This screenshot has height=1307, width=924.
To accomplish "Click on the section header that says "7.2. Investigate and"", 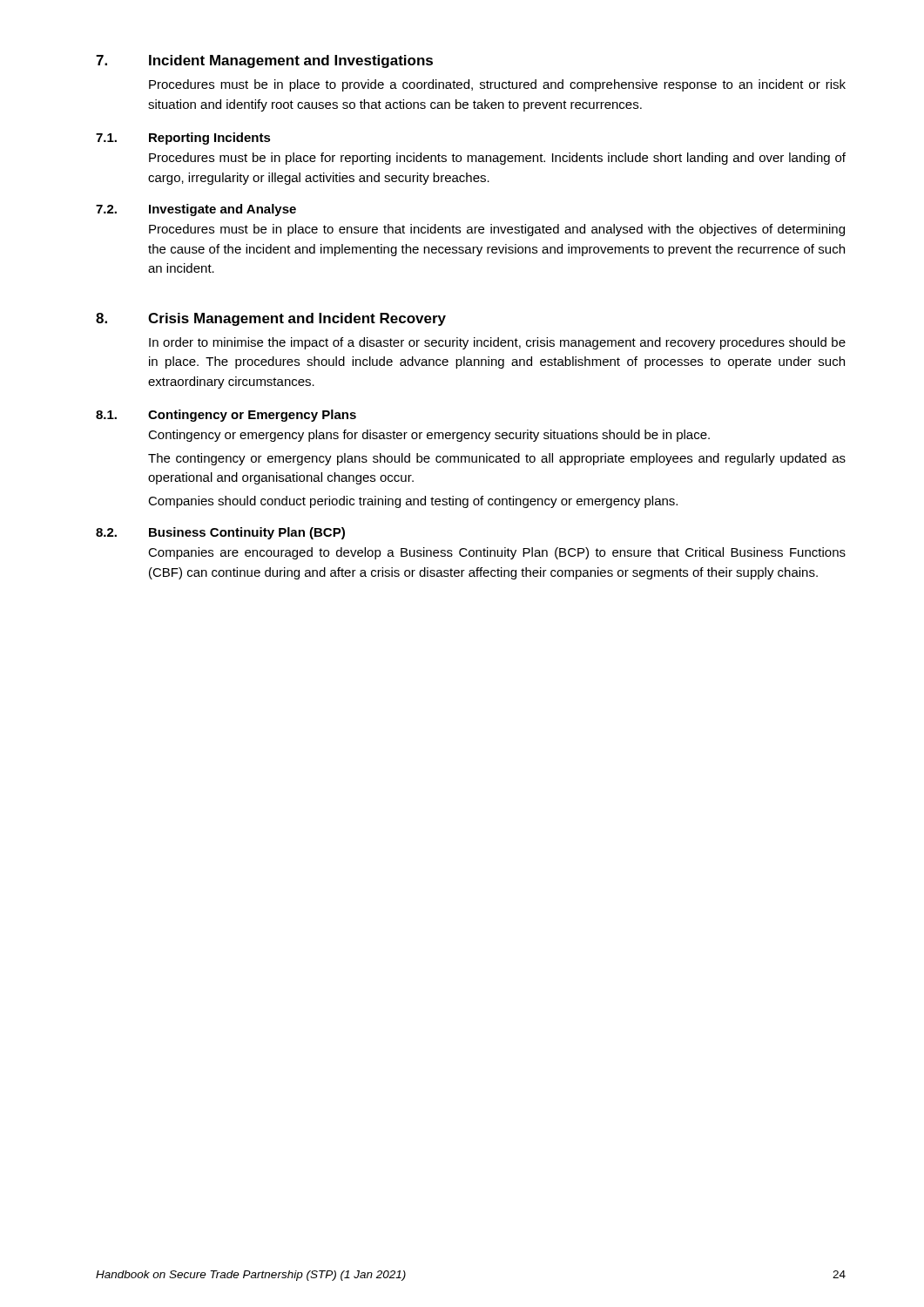I will click(x=196, y=209).
